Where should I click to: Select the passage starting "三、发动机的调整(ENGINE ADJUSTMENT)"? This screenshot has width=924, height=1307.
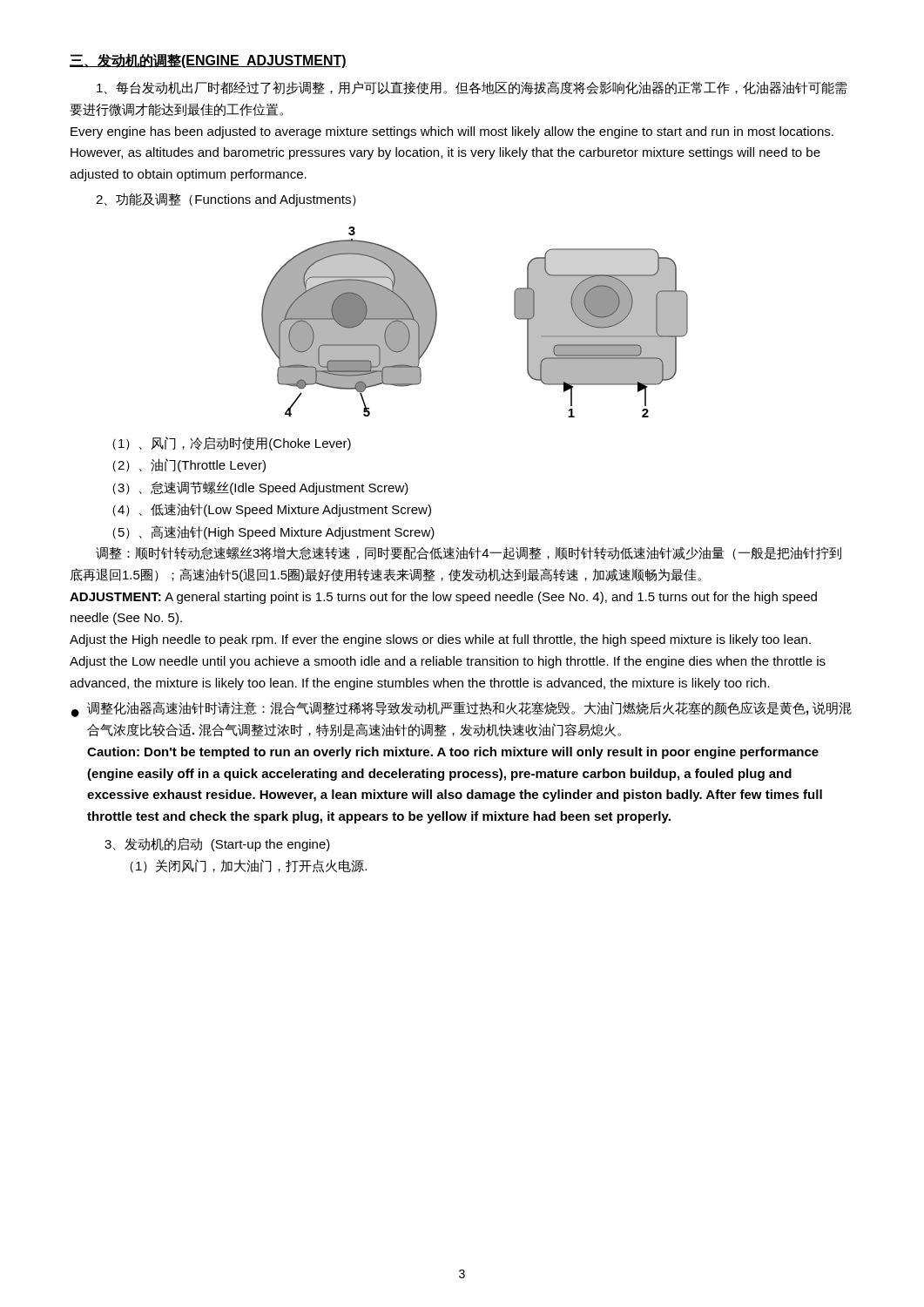coord(208,61)
